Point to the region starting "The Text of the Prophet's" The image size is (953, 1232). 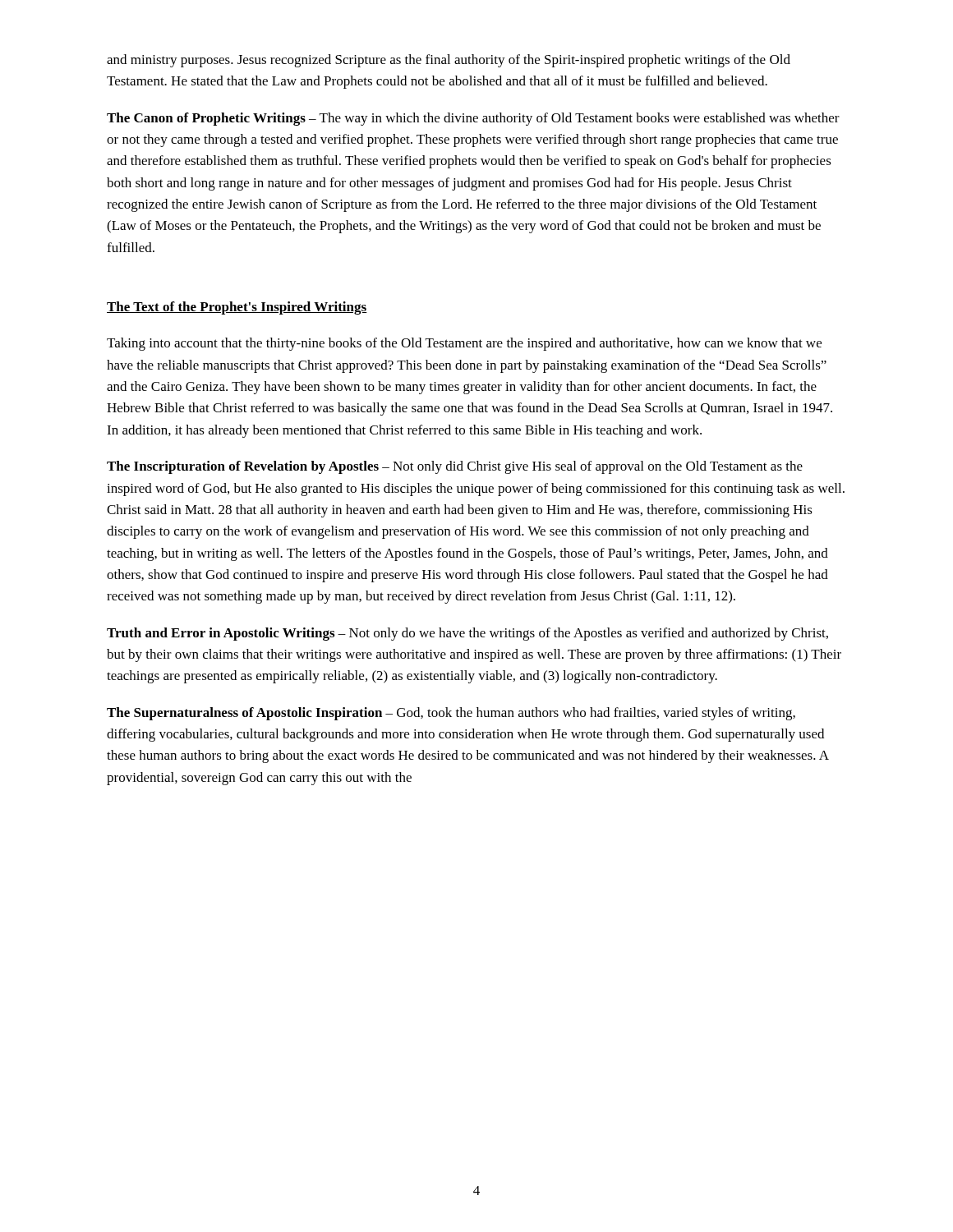pos(237,307)
